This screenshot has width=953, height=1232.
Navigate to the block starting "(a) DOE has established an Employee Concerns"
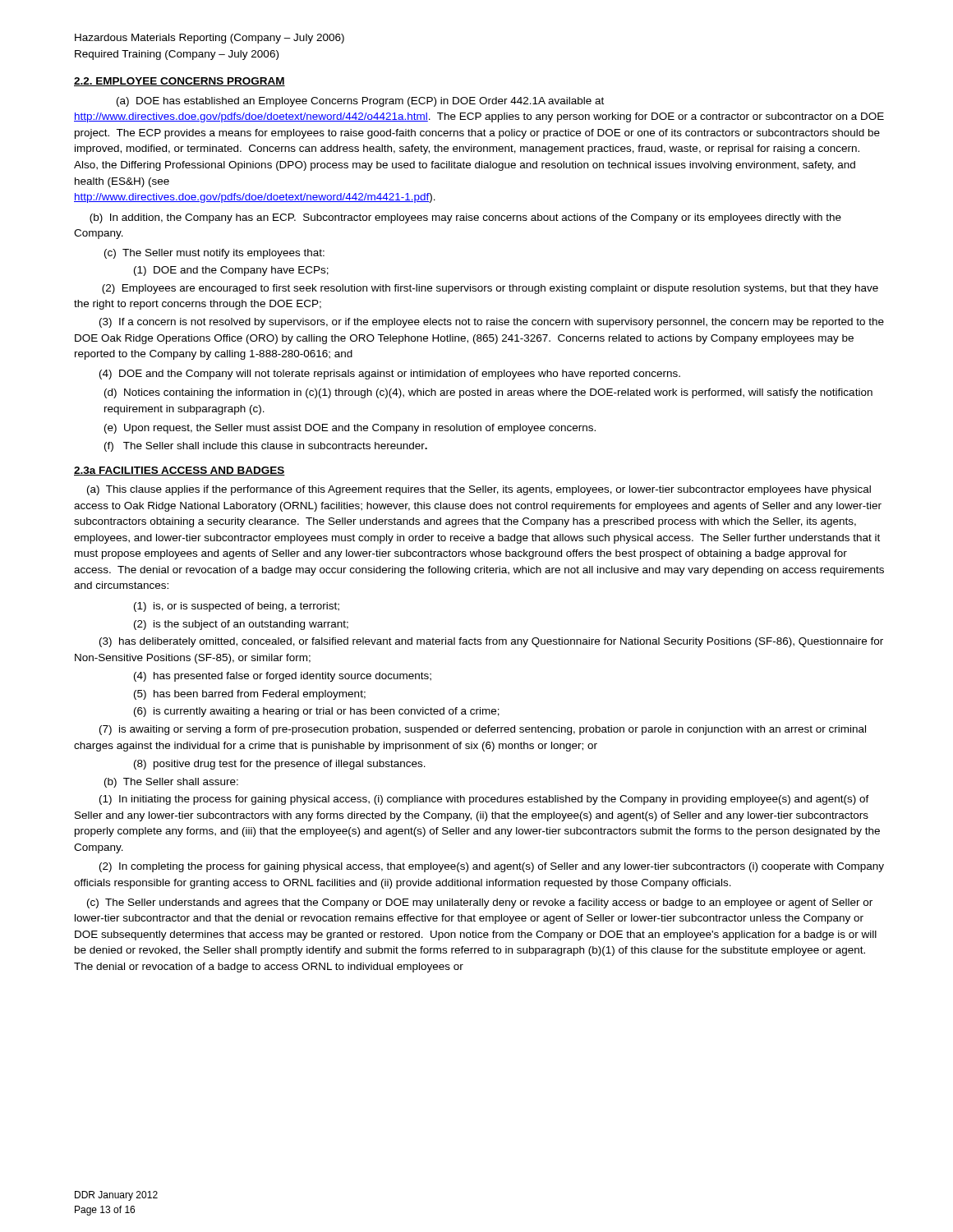tap(479, 149)
